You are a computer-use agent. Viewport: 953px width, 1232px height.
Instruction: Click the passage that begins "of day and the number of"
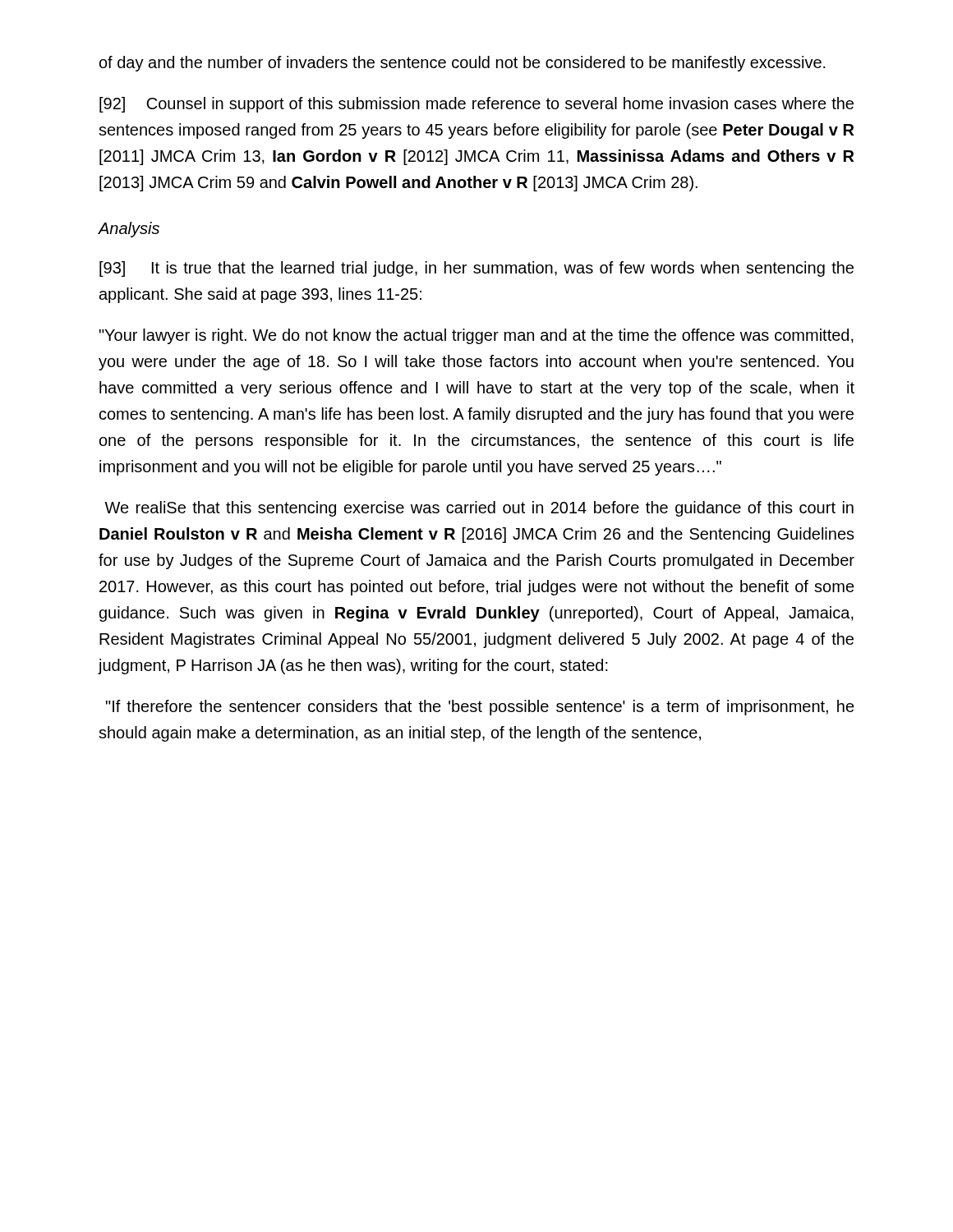pyautogui.click(x=463, y=62)
